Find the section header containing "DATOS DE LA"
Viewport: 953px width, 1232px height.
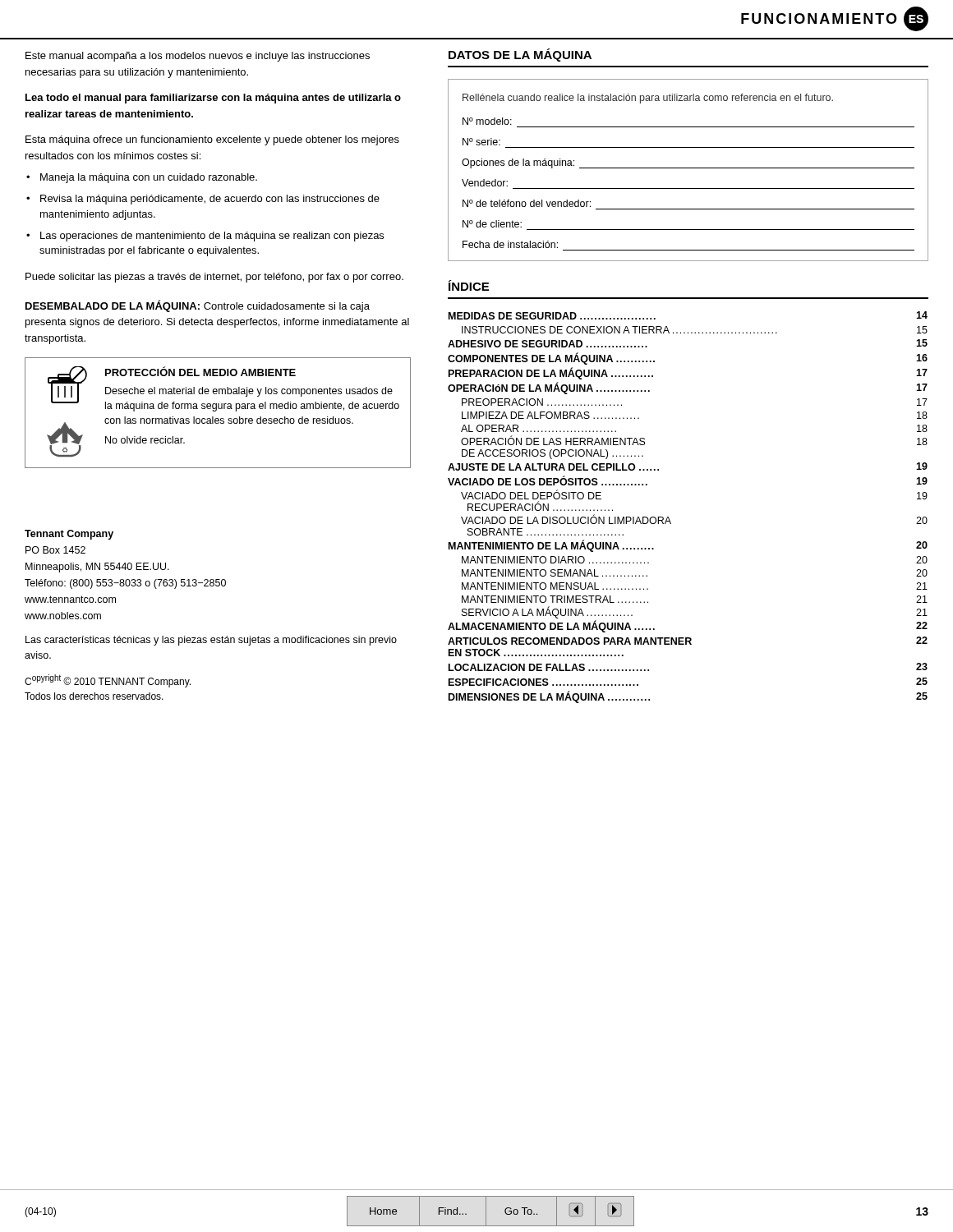point(520,55)
